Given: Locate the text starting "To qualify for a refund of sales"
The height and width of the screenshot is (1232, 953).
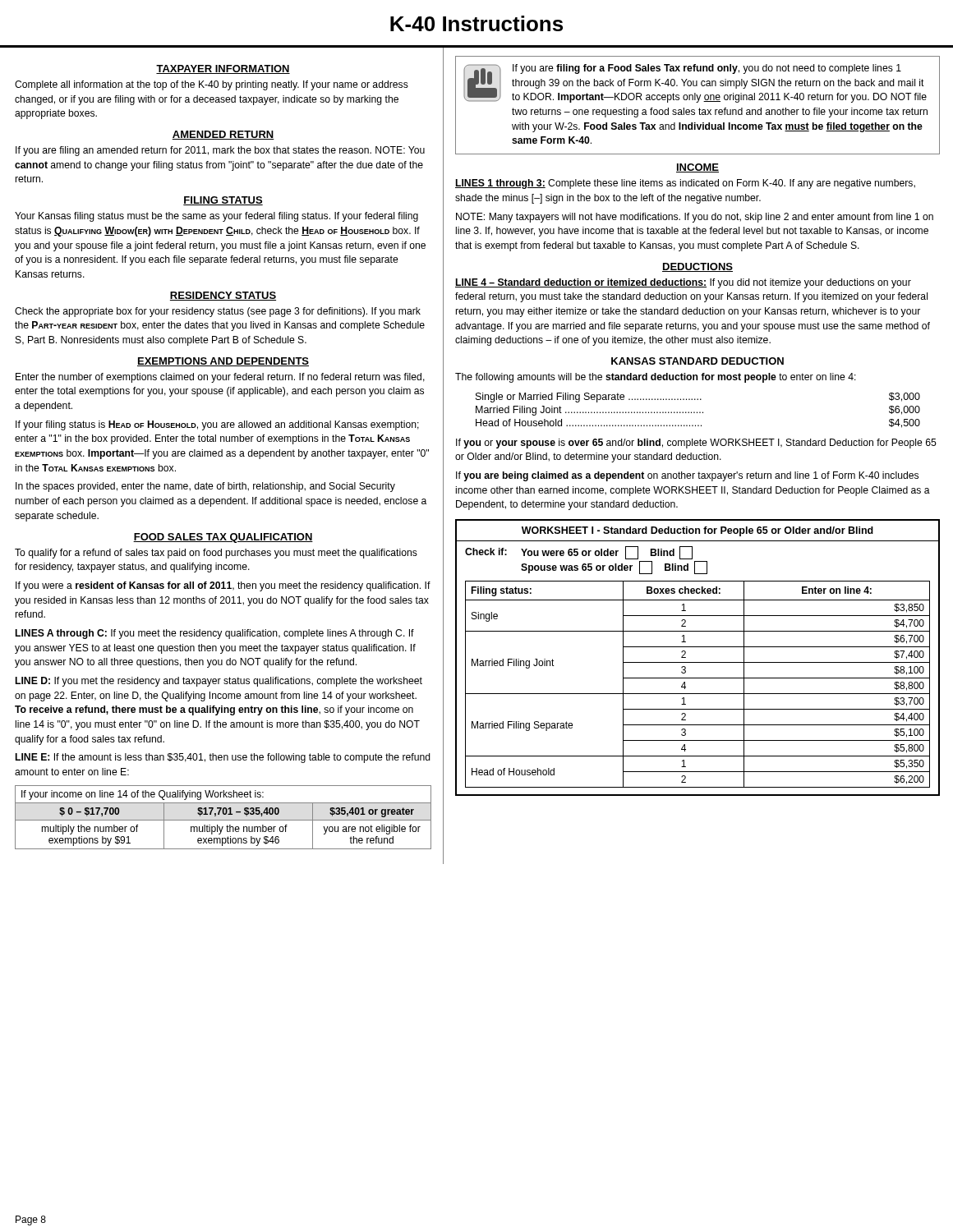Looking at the screenshot, I should point(223,663).
